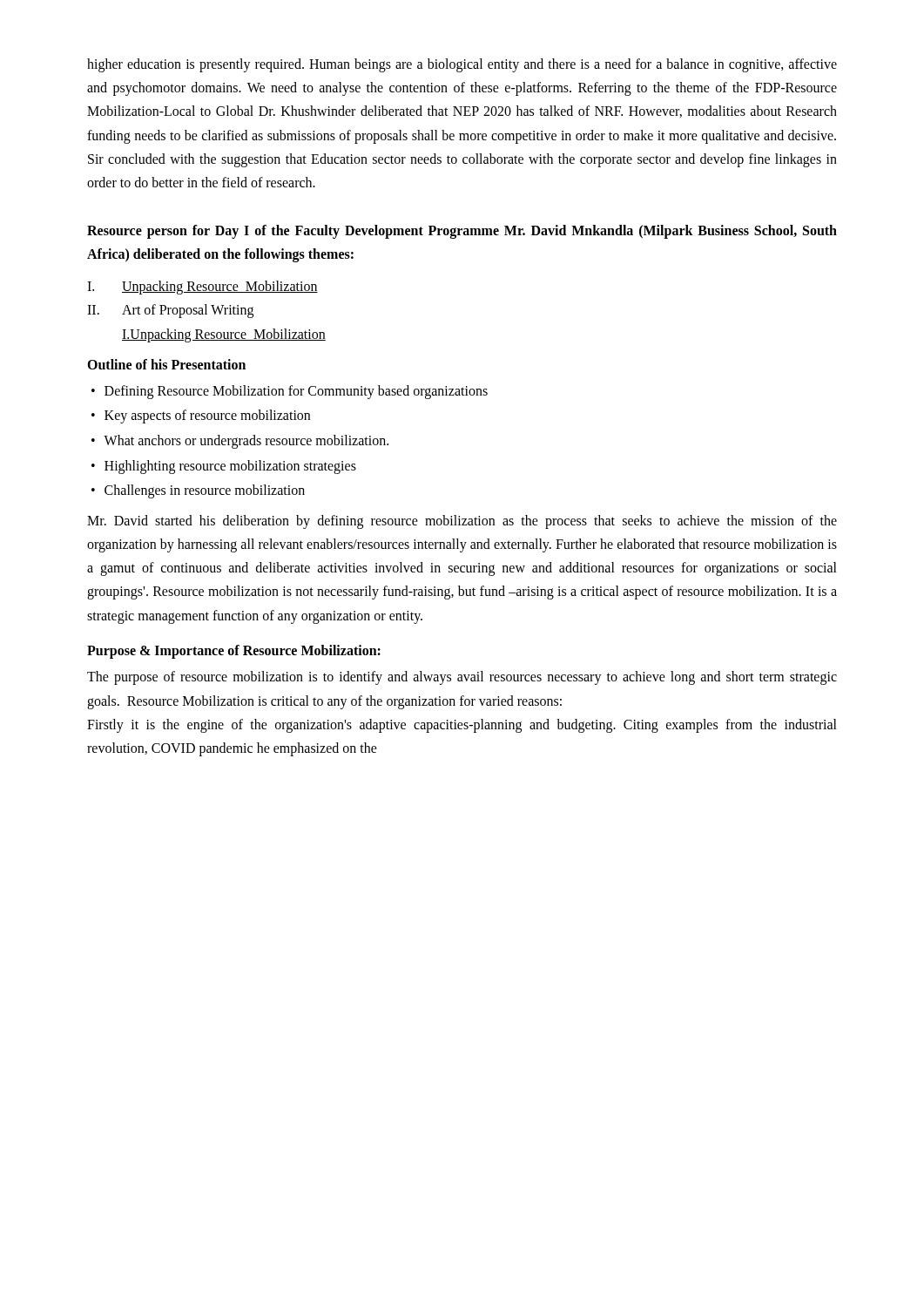The width and height of the screenshot is (924, 1307).
Task: Click on the list item with the text "What anchors or undergrads resource mobilization."
Action: click(240, 442)
